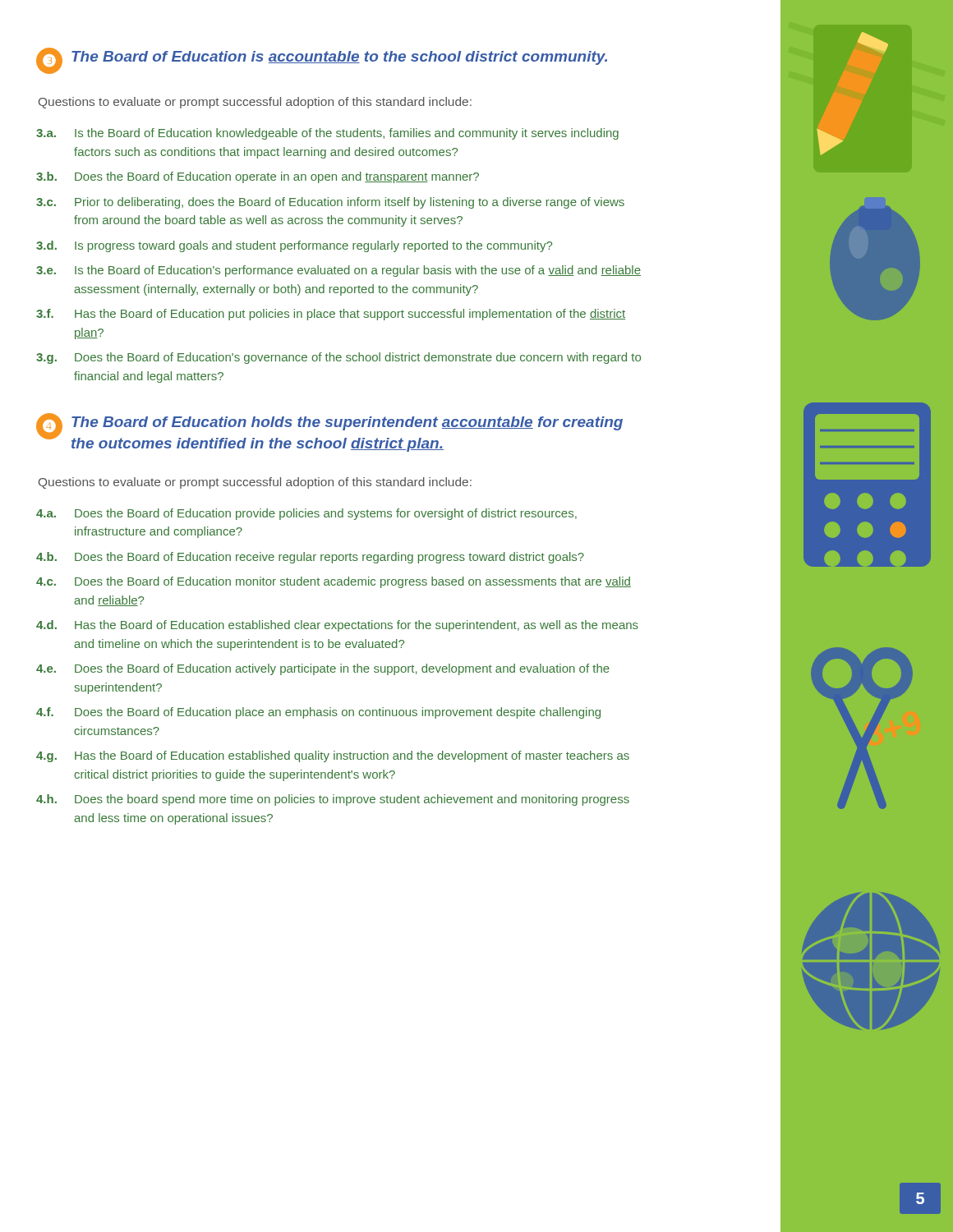Find the list item that reads "3.c. Prior to"

(341, 211)
